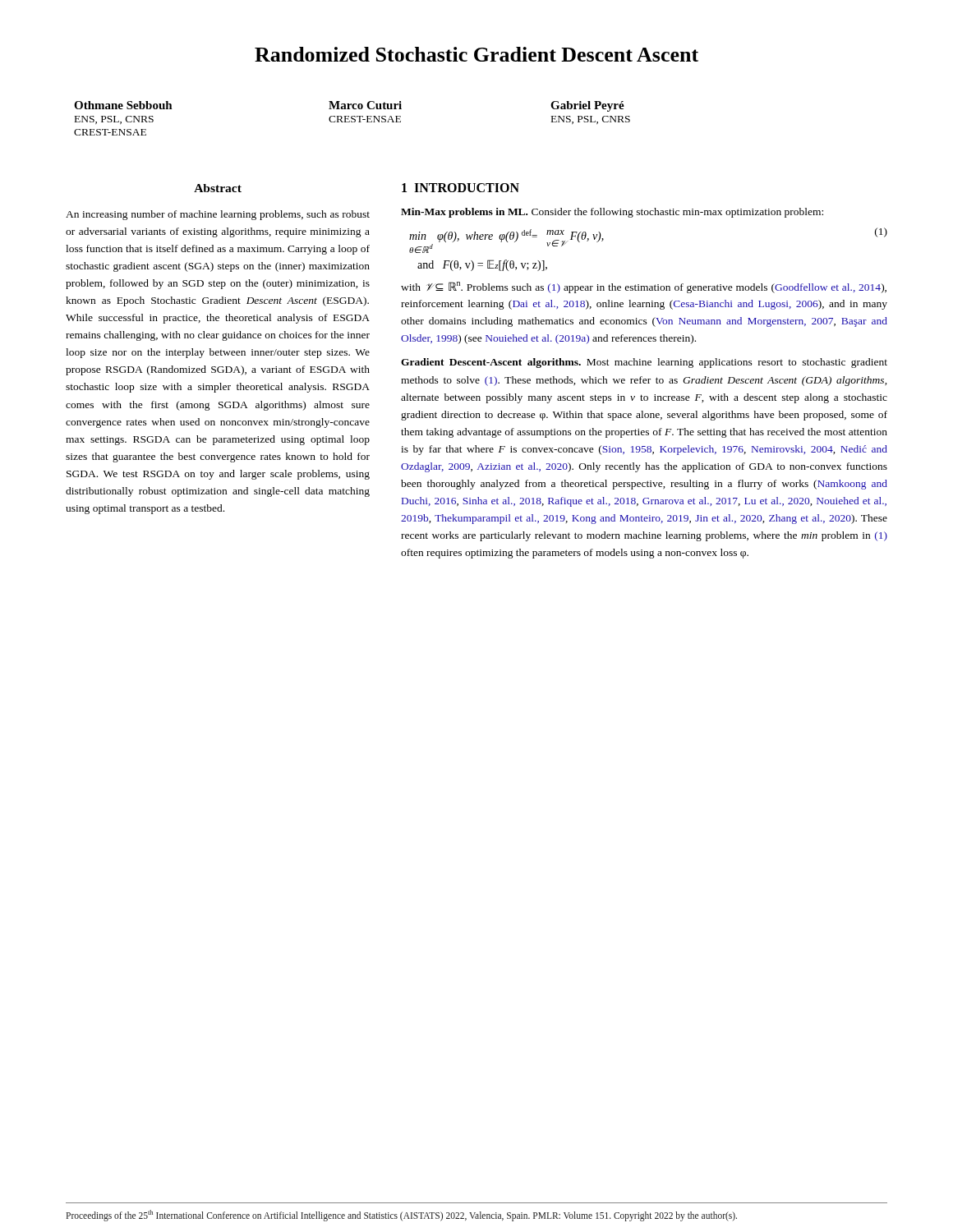Locate the block of text that opens with "Gradient Descent-Ascent algorithms. Most machine learning"

(644, 457)
